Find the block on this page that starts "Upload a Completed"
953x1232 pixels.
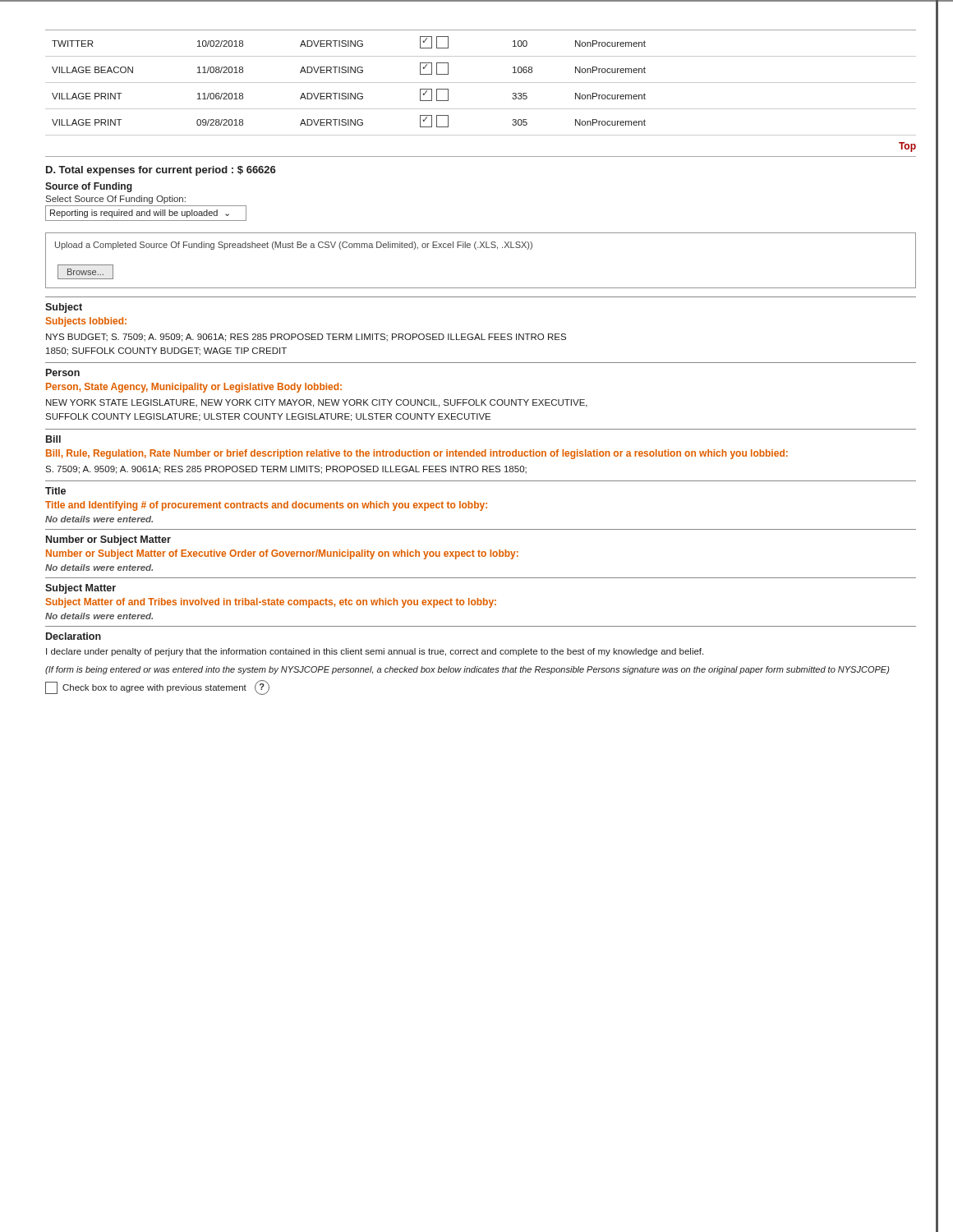[x=481, y=260]
